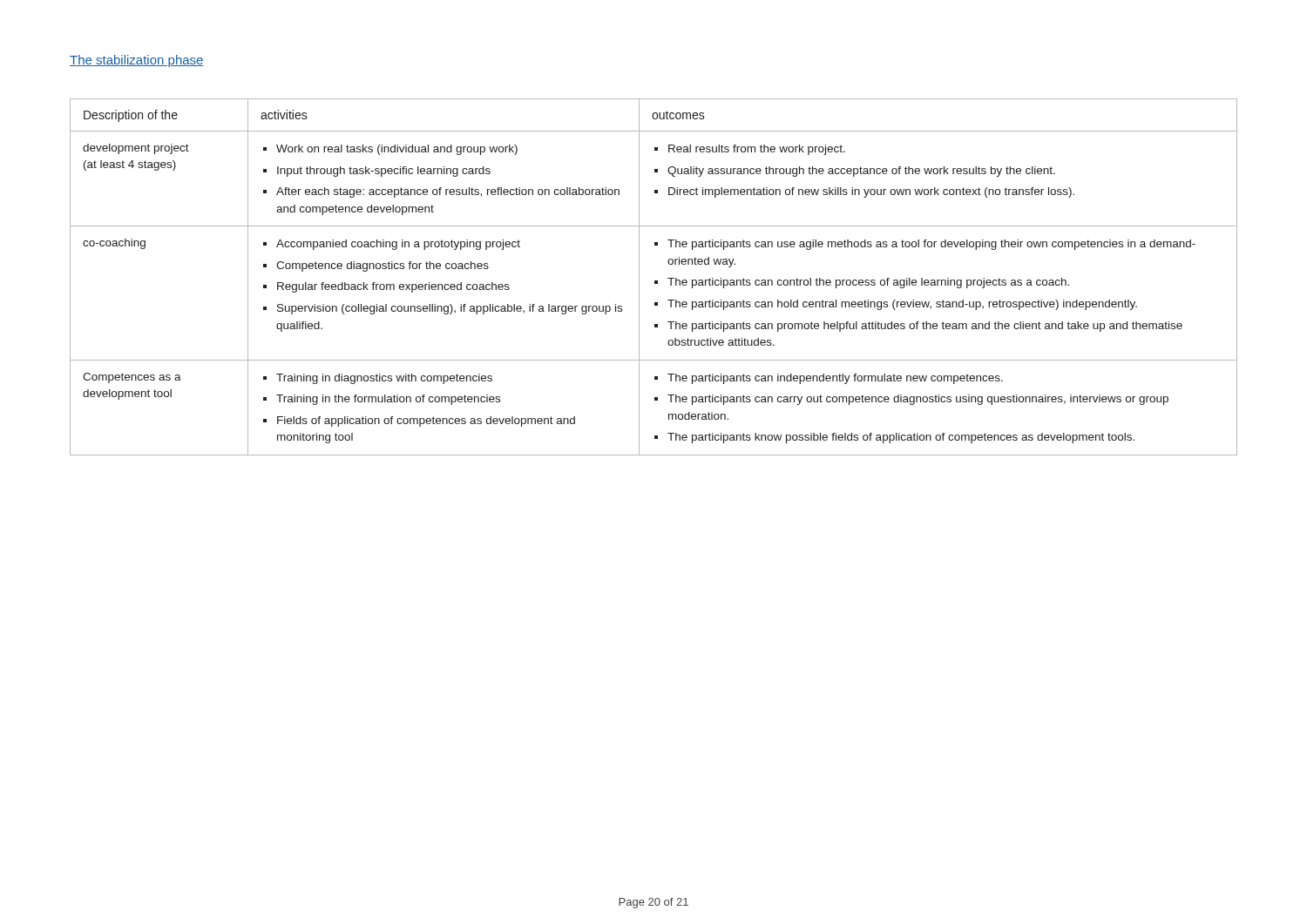Locate the table with the text "development project (at least 4"
Screen dimensions: 924x1307
[654, 277]
